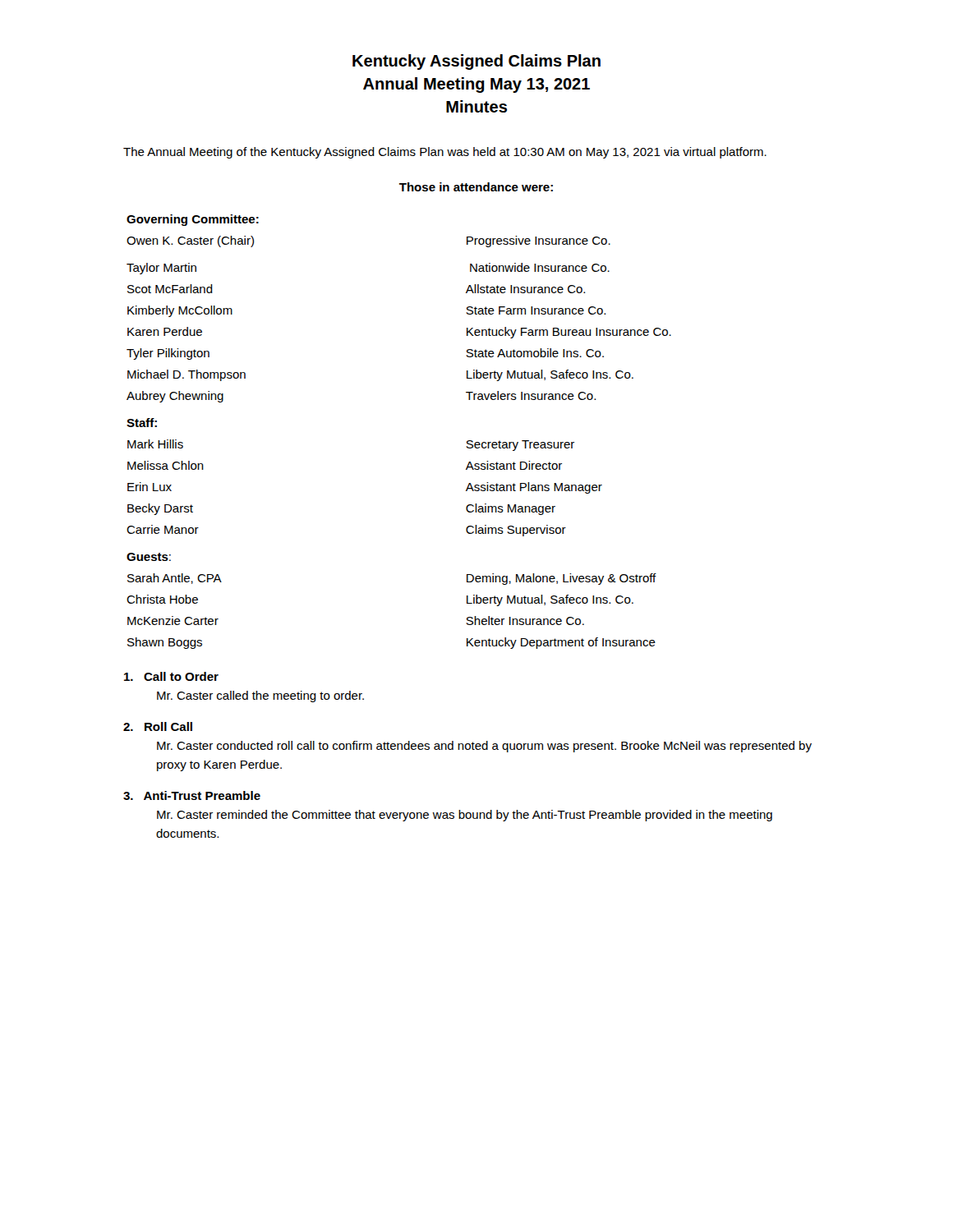Select the text block starting "The Annual Meeting"
Screen dimensions: 1232x953
[x=445, y=152]
